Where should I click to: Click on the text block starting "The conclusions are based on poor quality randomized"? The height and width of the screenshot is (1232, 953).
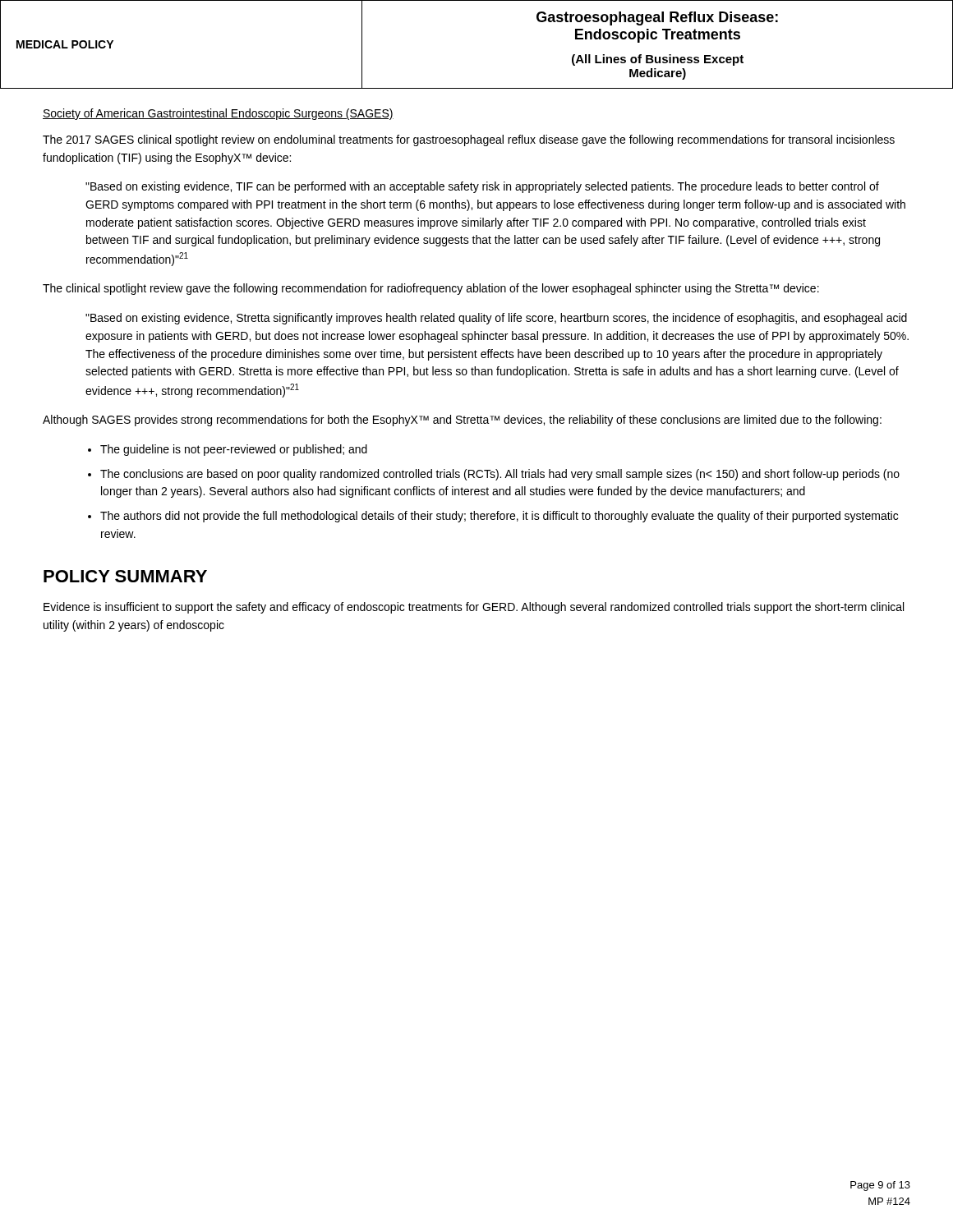(500, 483)
